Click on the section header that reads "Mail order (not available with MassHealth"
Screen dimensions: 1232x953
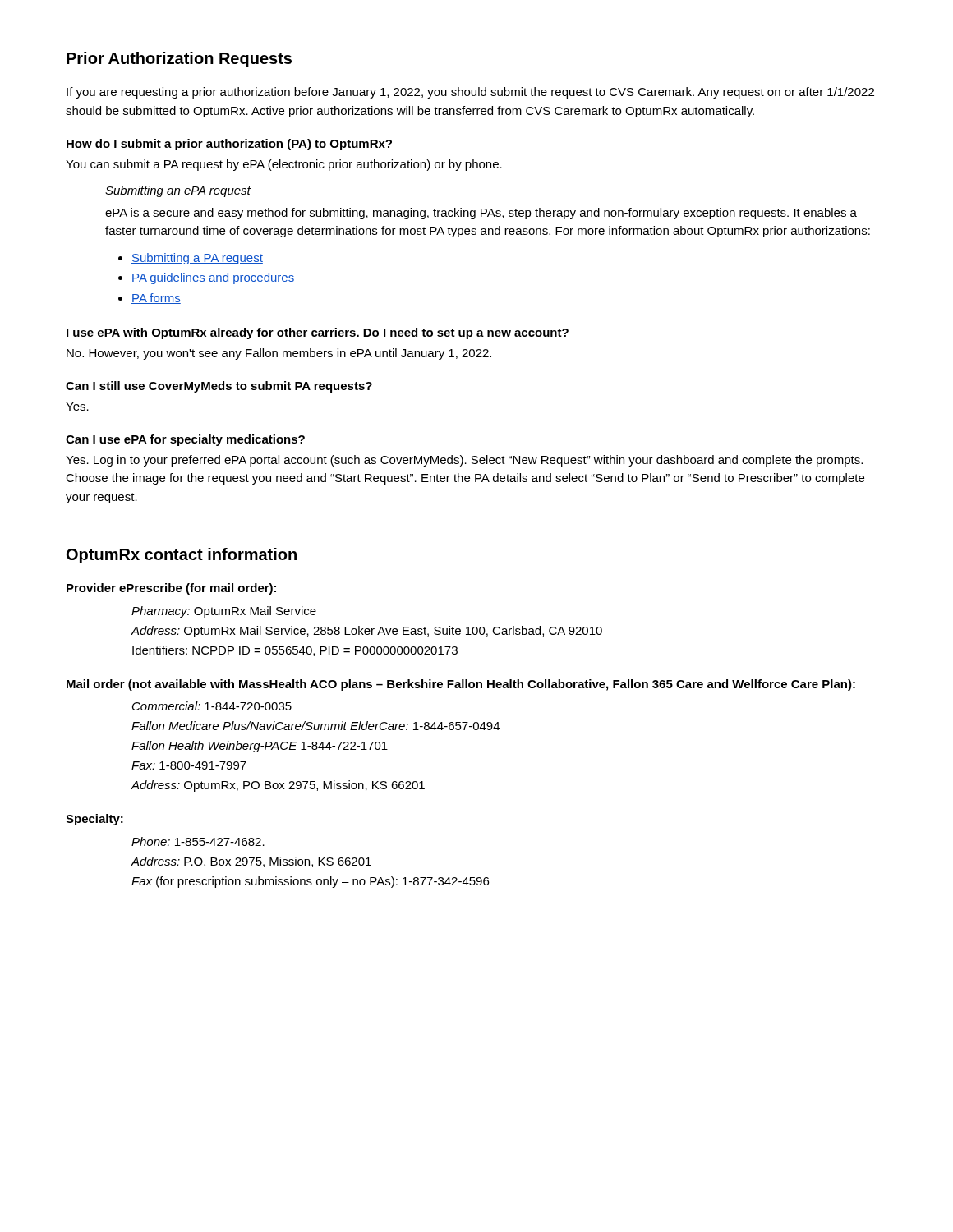pos(476,684)
